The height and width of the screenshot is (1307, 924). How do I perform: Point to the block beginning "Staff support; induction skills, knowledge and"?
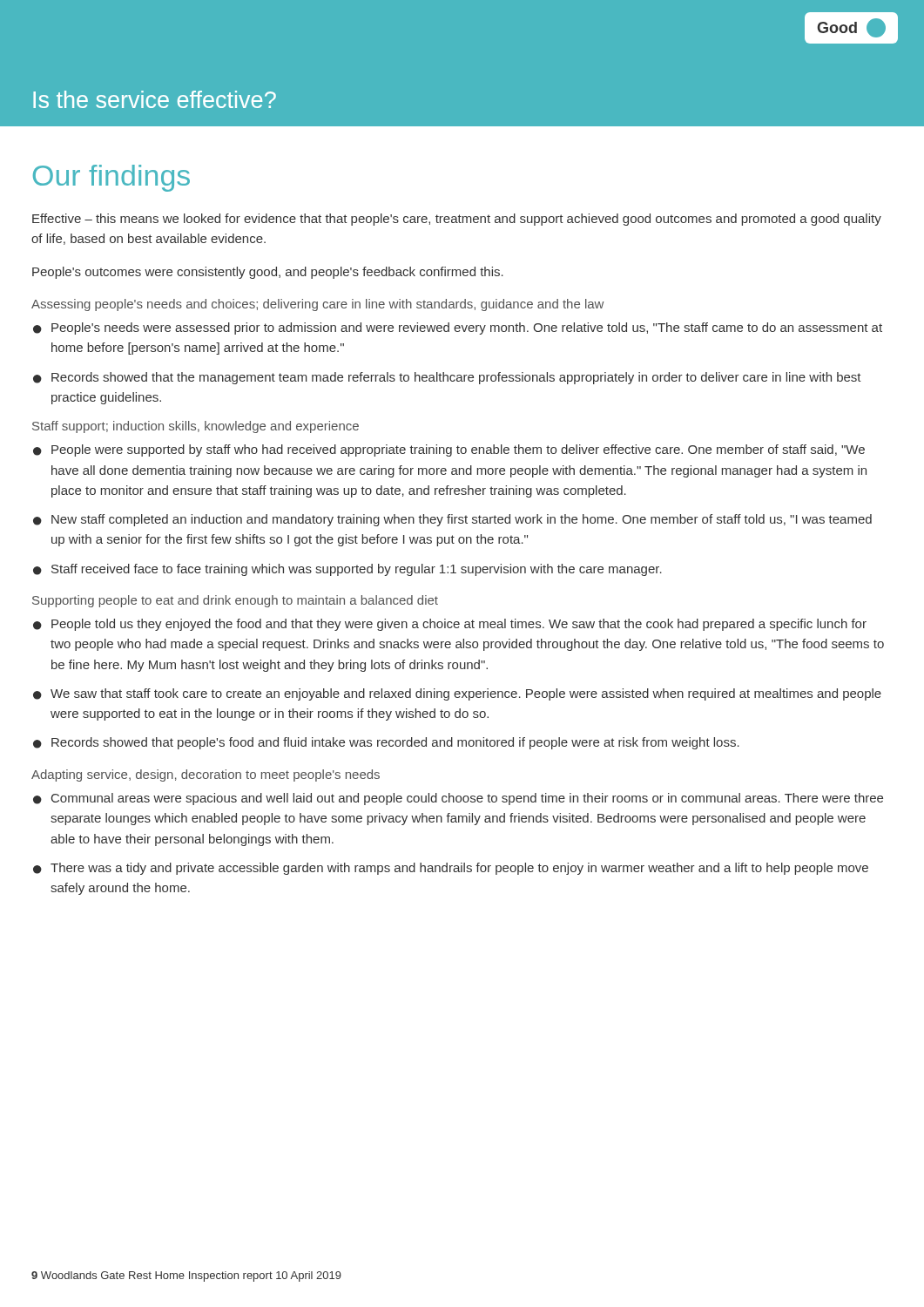195,426
